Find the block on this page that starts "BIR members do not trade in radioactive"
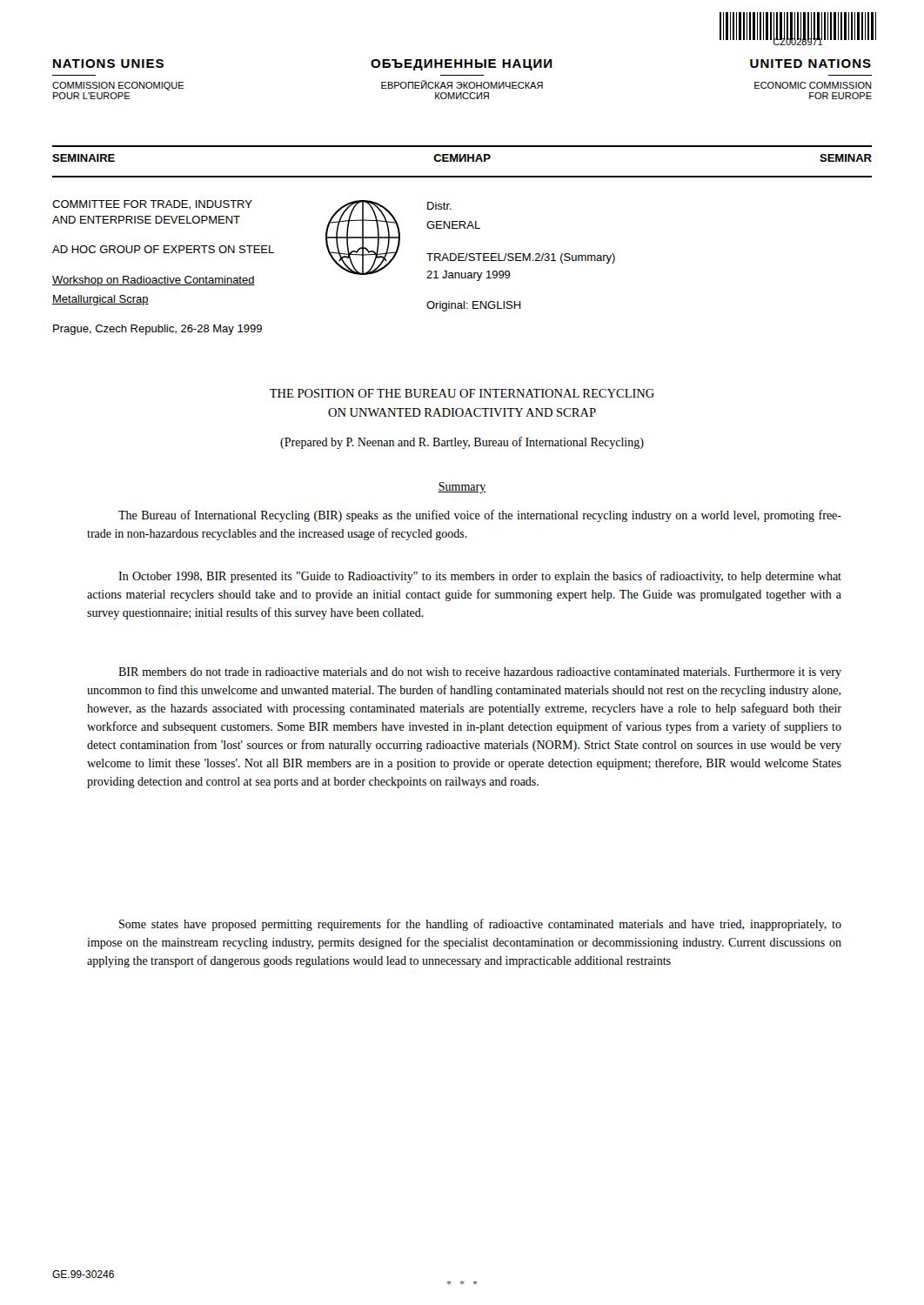Screen dimensions: 1305x924 (x=464, y=727)
